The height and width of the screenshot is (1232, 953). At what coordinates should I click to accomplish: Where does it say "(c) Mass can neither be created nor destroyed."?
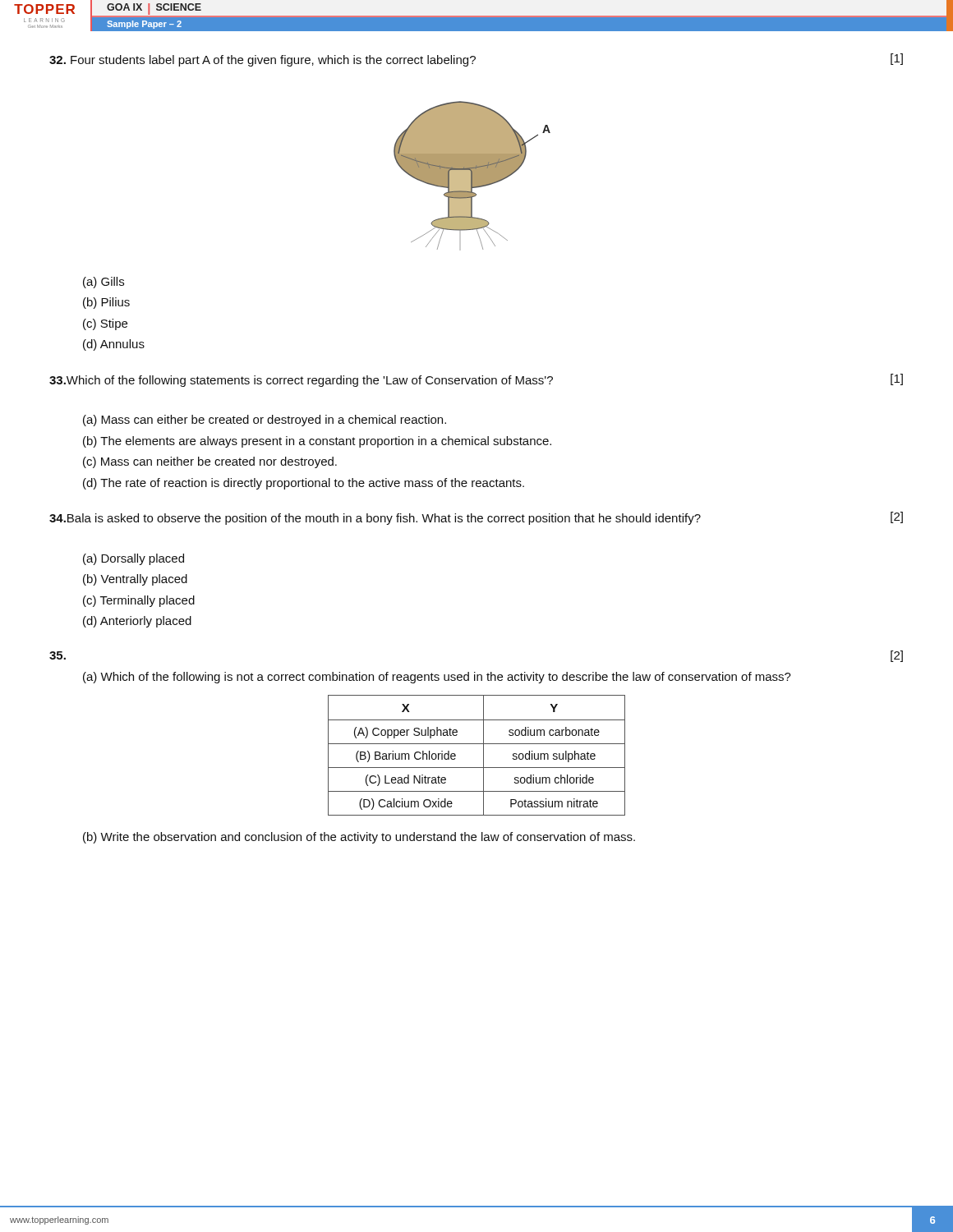pyautogui.click(x=210, y=461)
